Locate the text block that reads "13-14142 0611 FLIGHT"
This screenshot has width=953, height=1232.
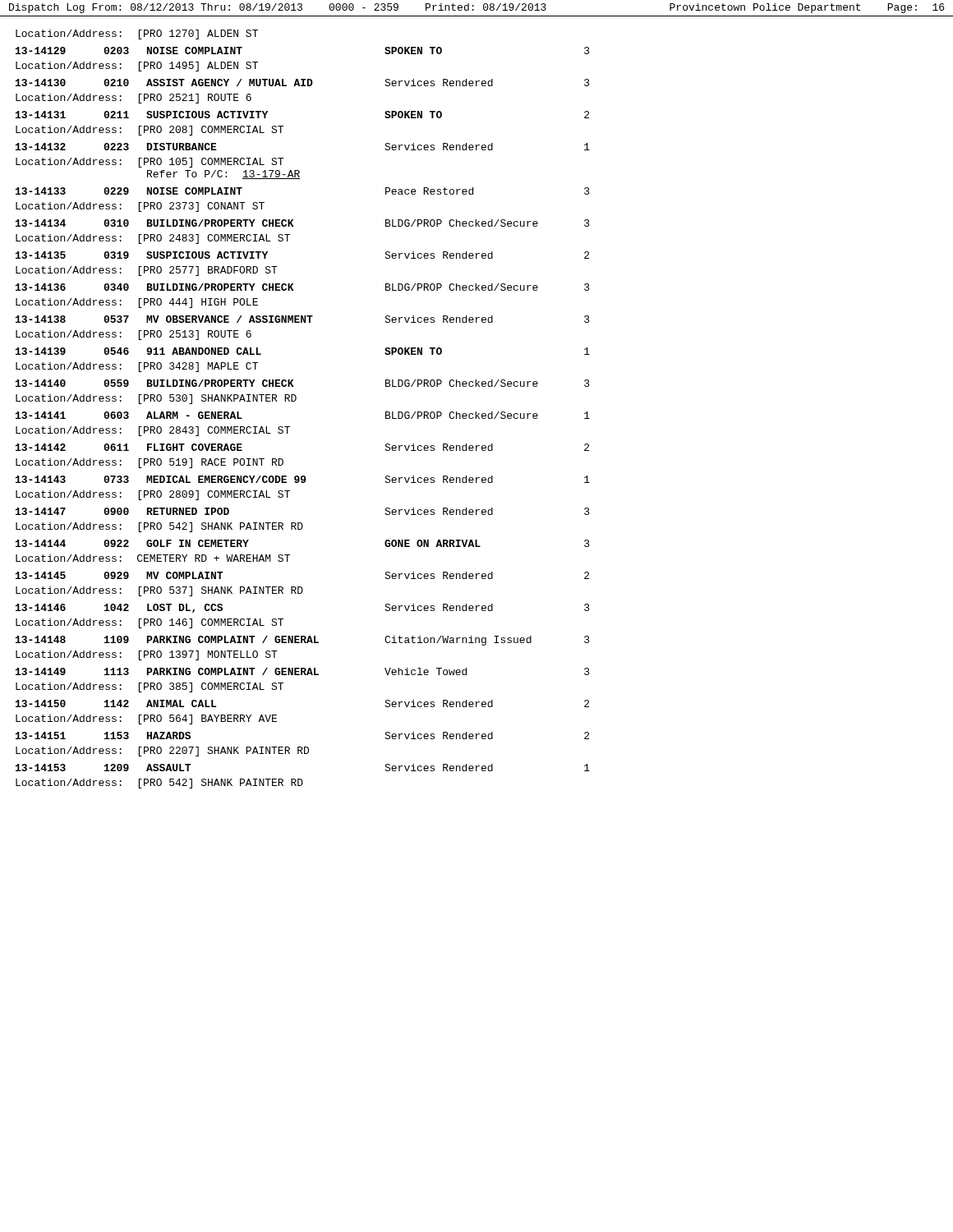click(476, 455)
